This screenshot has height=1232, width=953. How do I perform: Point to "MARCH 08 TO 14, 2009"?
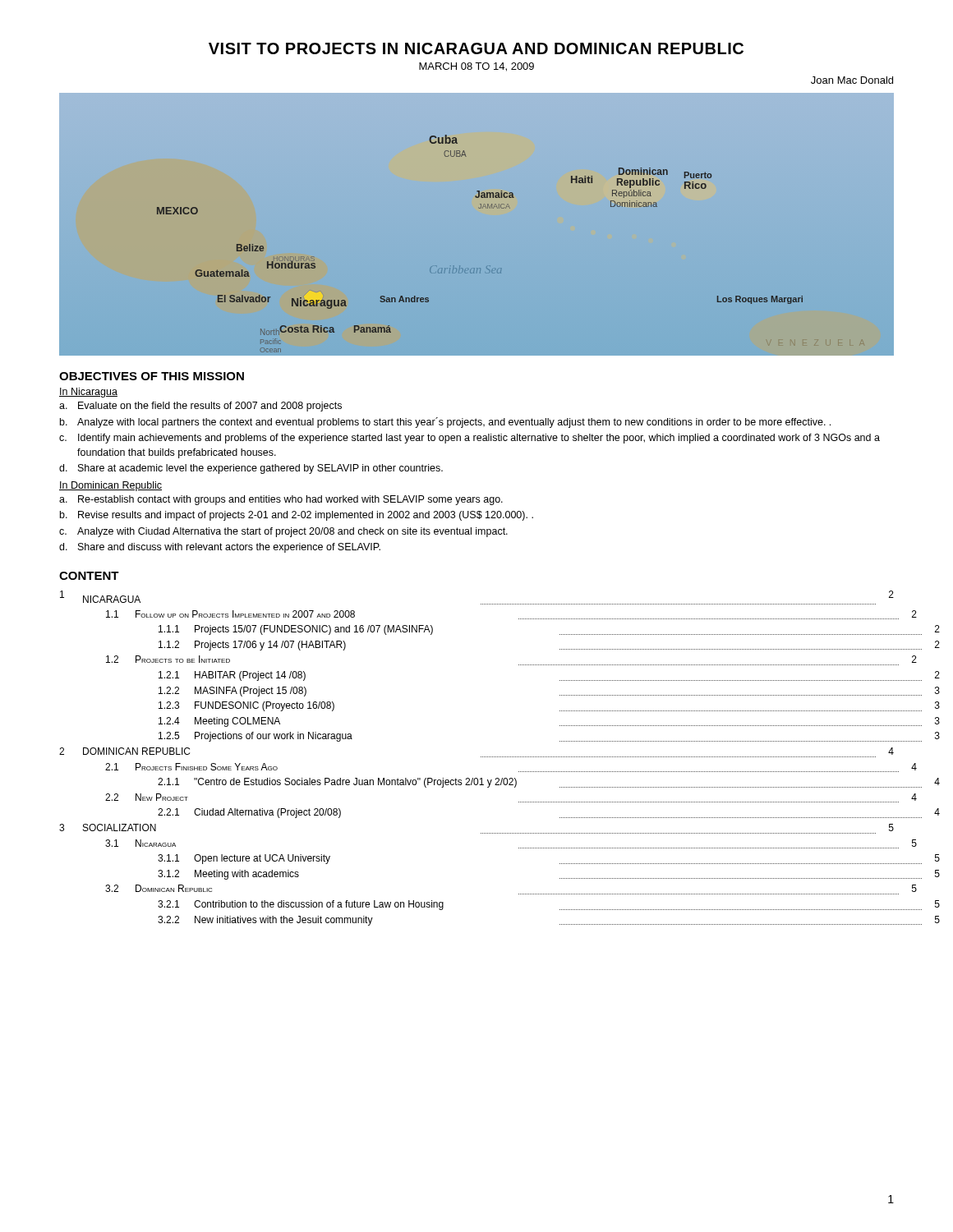476,66
